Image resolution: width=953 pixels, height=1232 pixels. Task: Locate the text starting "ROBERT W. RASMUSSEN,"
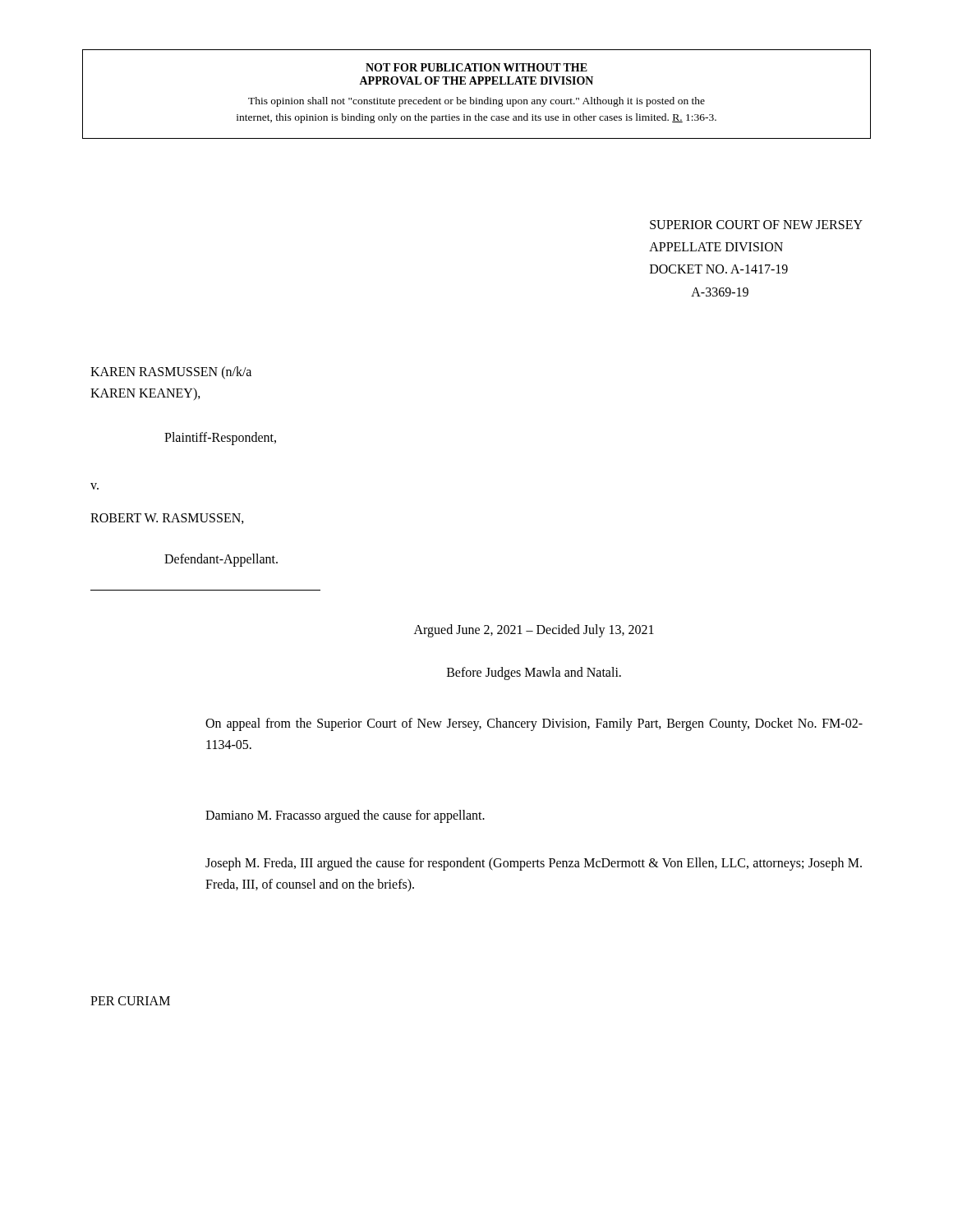167,518
